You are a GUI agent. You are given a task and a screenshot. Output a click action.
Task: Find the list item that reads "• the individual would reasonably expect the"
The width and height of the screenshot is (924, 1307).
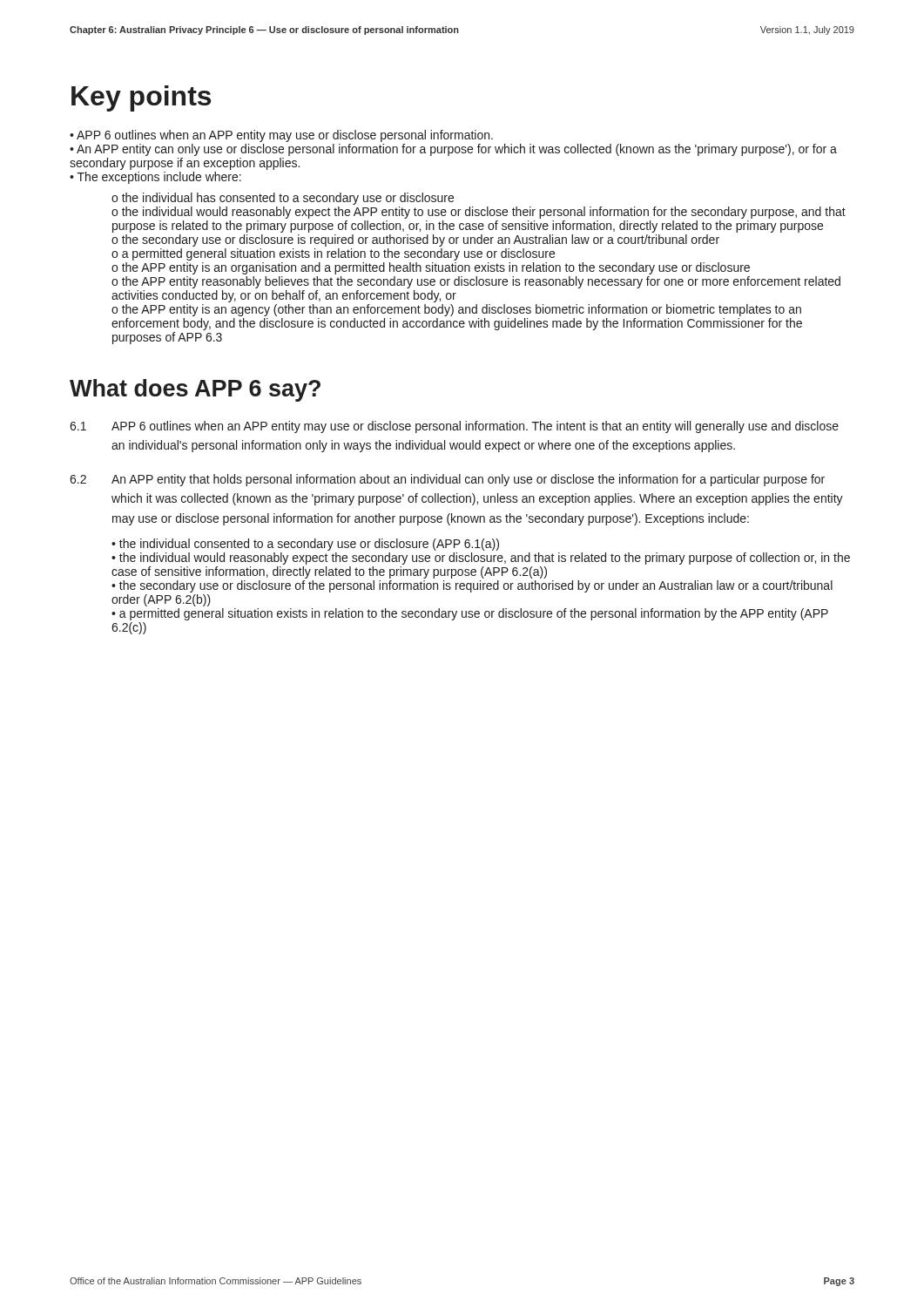pyautogui.click(x=483, y=565)
